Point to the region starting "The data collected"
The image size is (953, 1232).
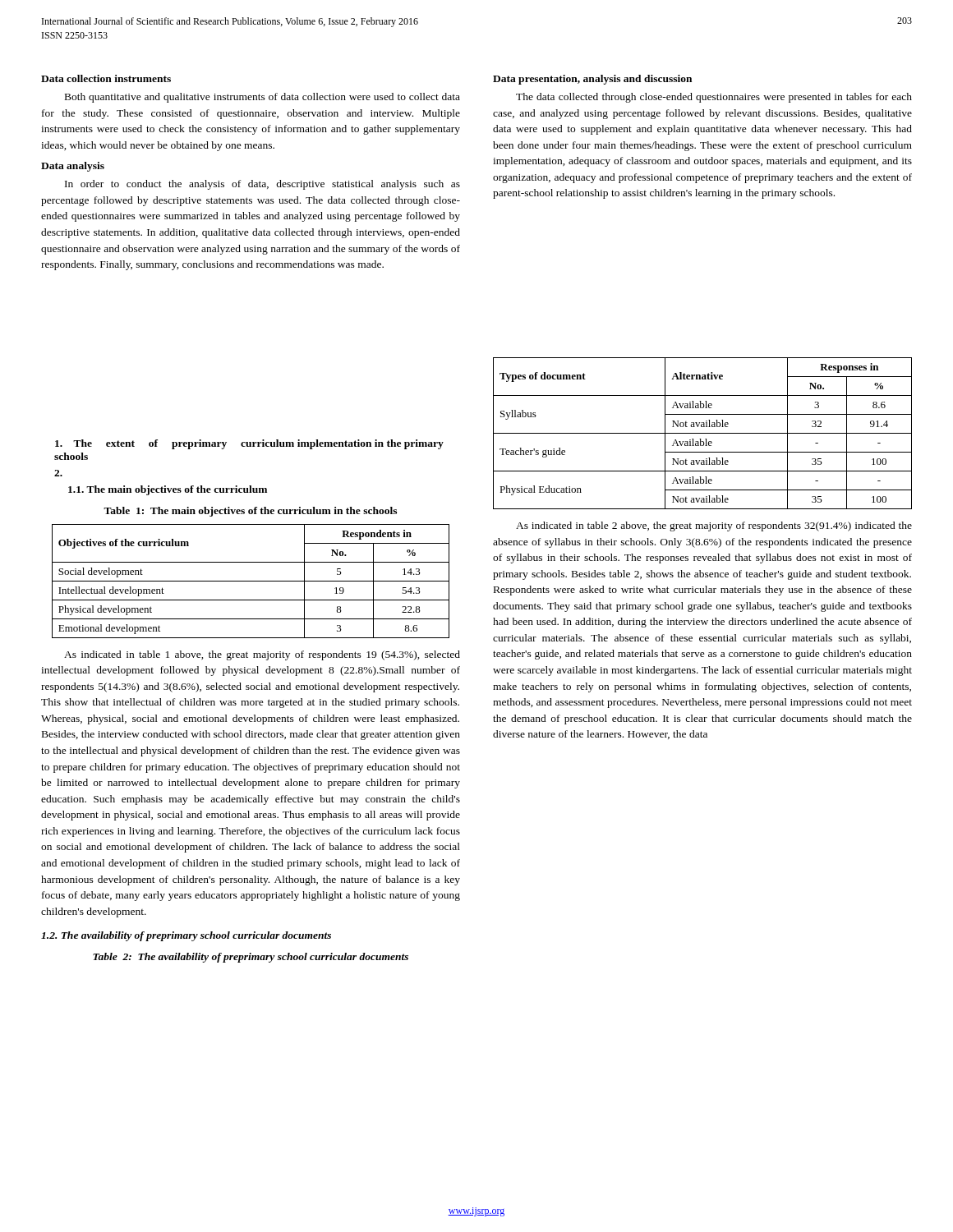[x=702, y=145]
